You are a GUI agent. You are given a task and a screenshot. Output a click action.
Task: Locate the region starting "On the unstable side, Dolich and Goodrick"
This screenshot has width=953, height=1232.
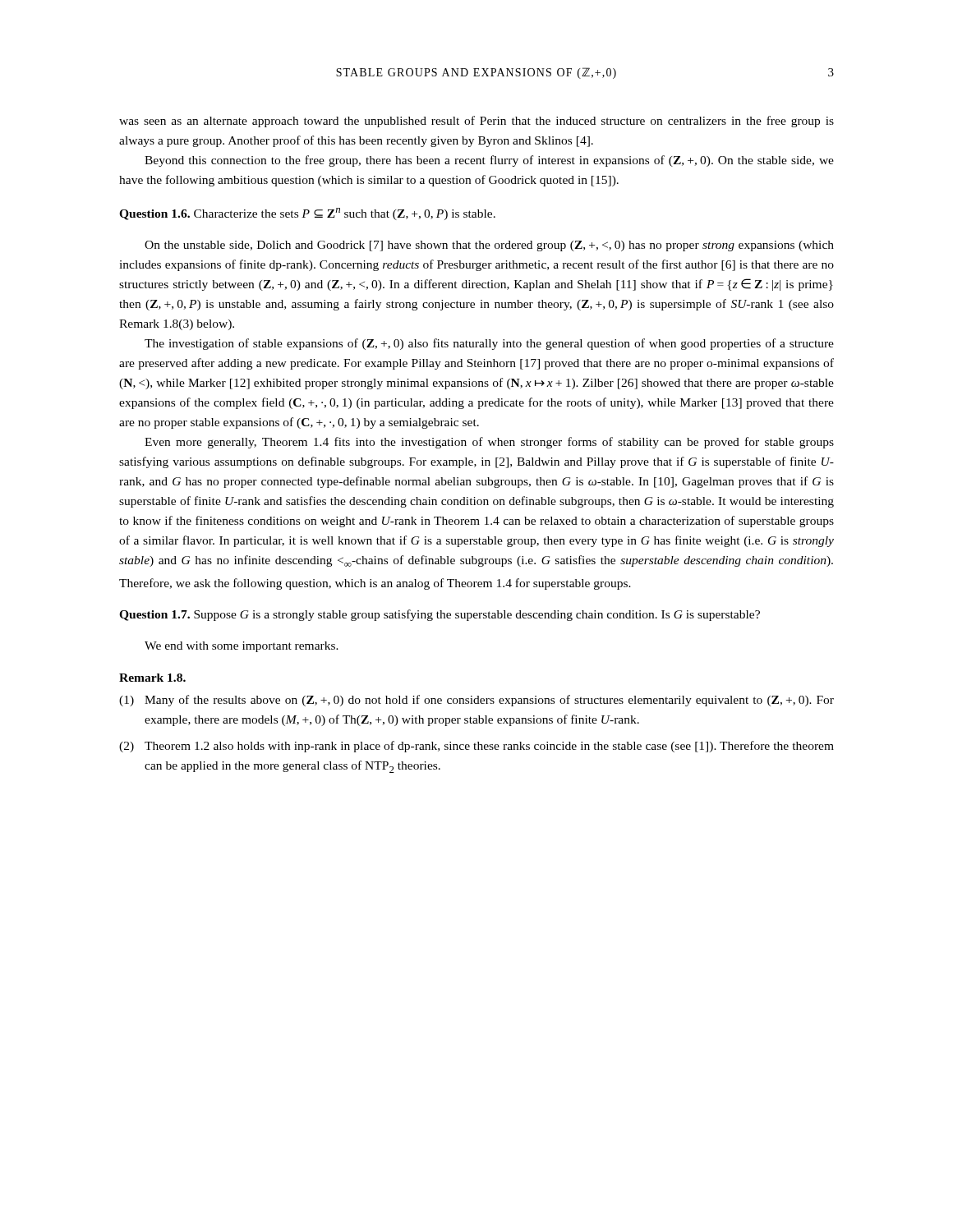[x=476, y=284]
